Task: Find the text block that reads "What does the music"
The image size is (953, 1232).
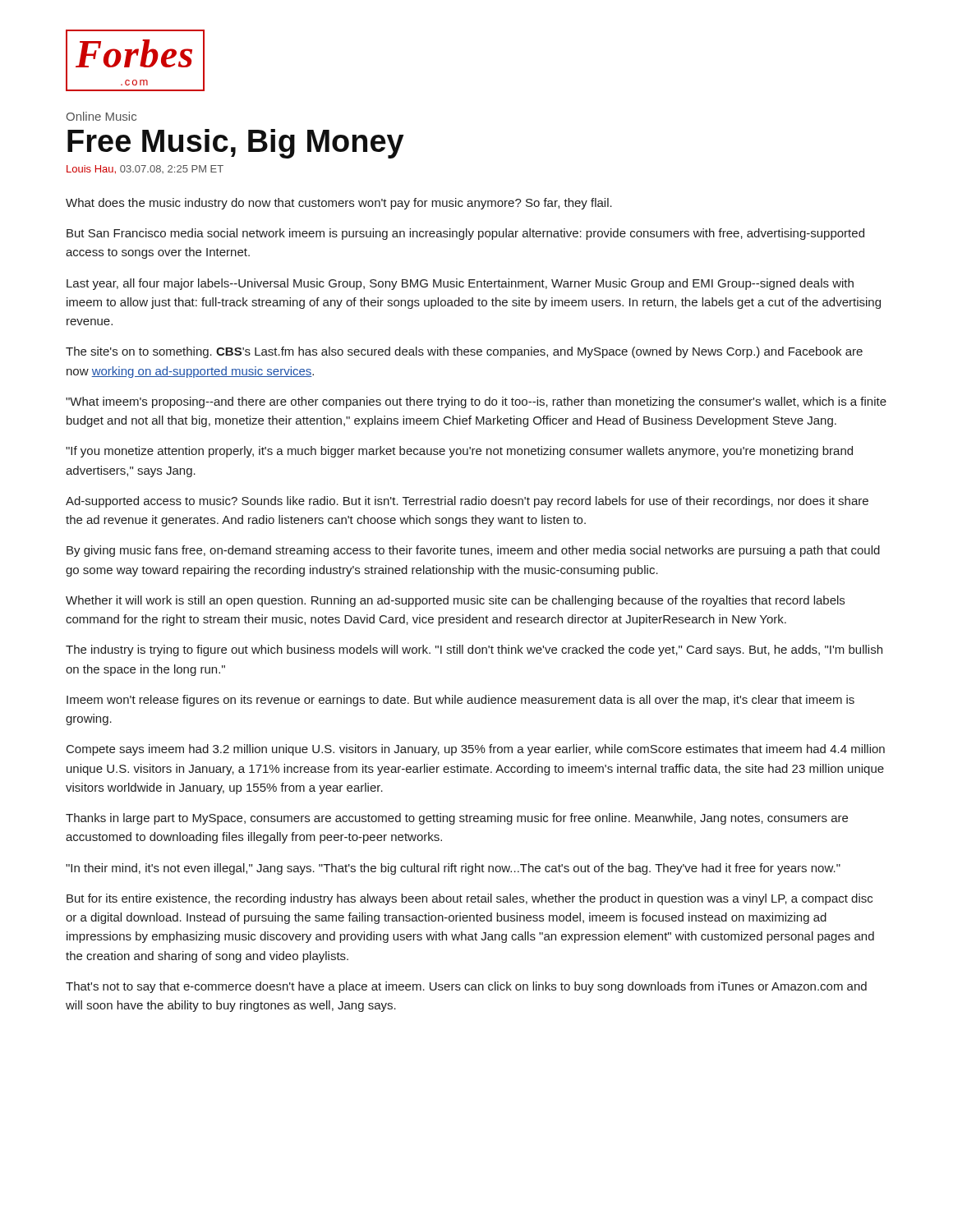Action: 476,202
